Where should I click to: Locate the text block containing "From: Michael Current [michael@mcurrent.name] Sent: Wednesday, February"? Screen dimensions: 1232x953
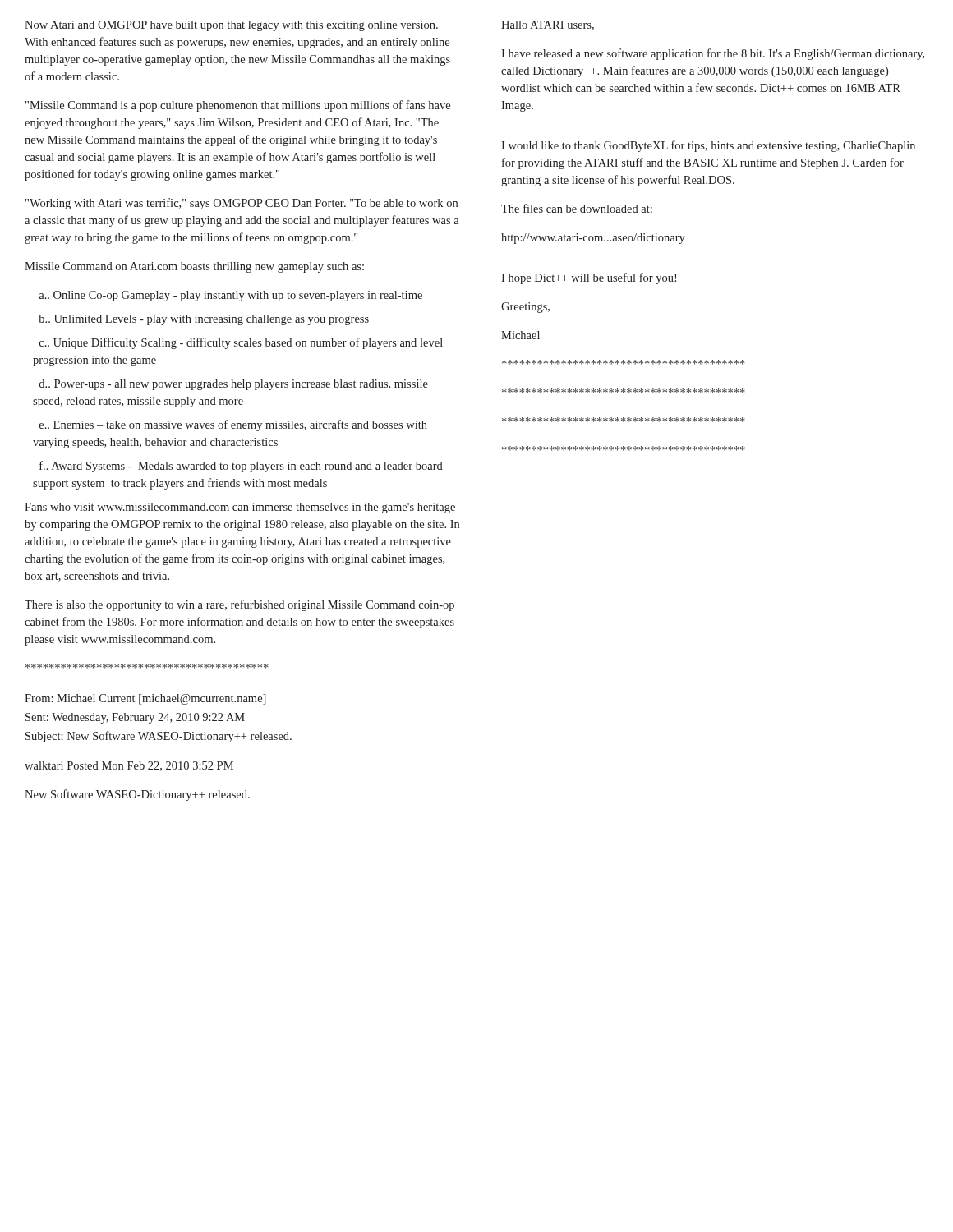pos(158,717)
